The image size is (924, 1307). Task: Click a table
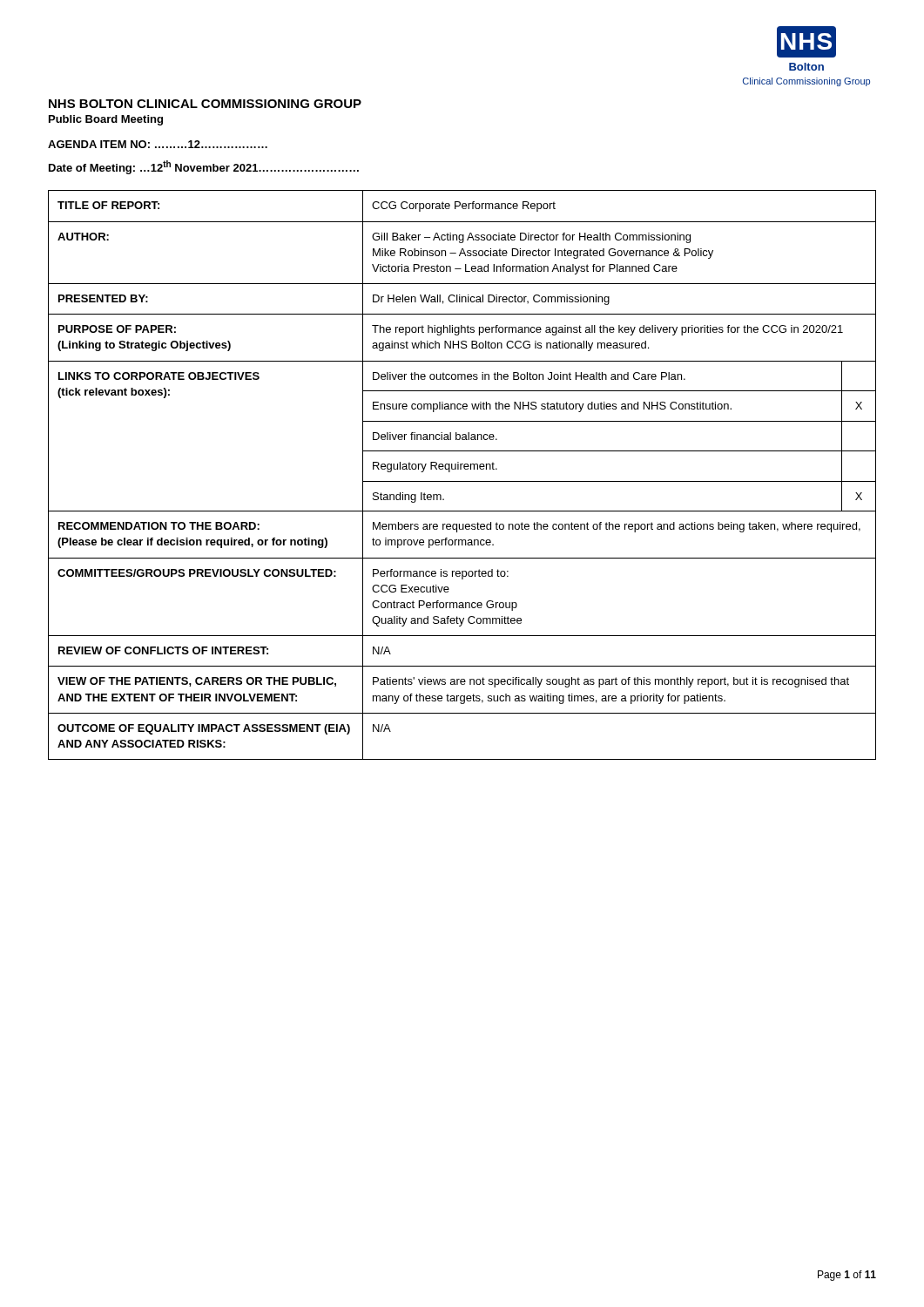pos(462,475)
